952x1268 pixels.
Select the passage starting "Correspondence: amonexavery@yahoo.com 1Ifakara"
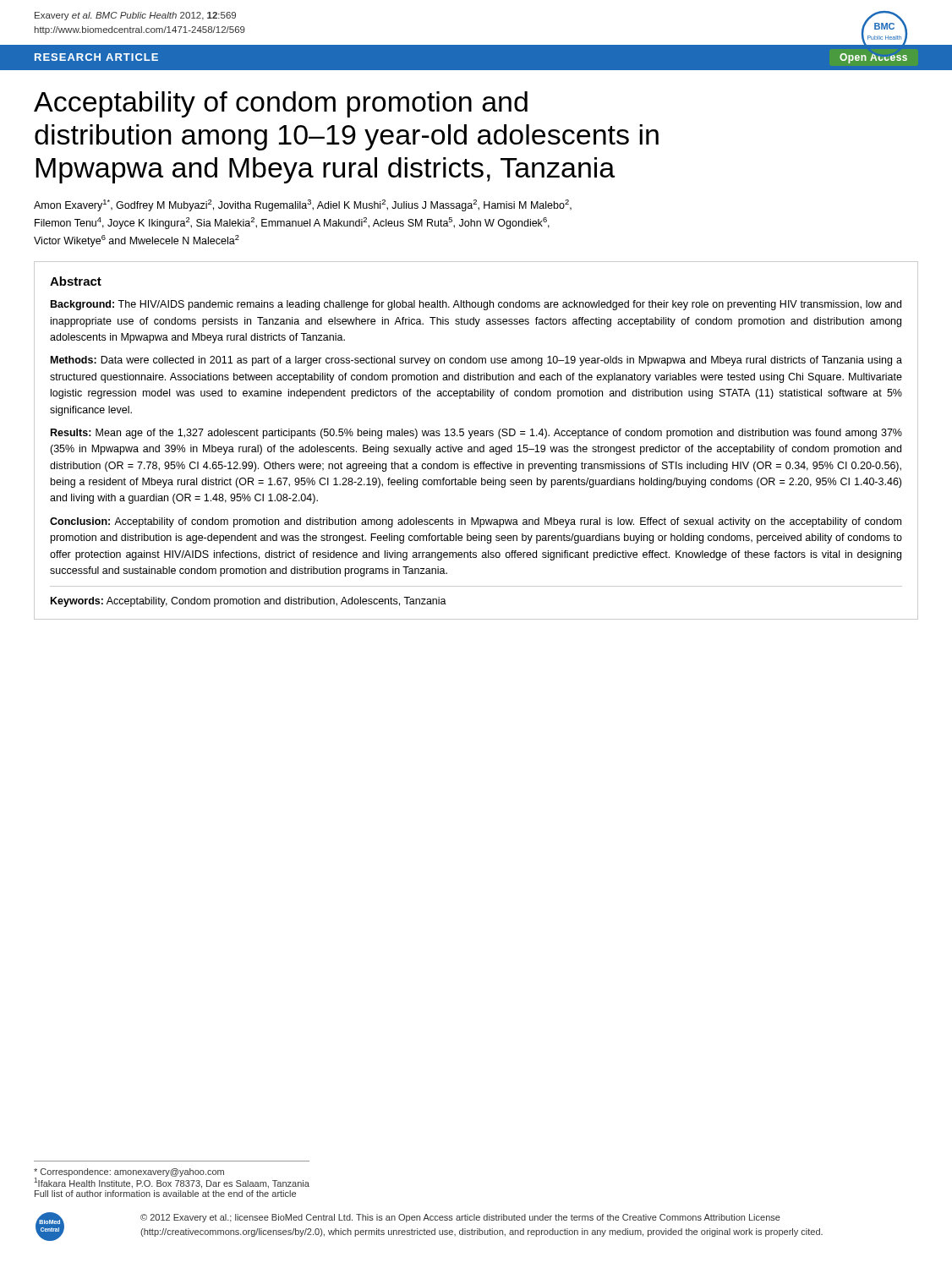[172, 1180]
